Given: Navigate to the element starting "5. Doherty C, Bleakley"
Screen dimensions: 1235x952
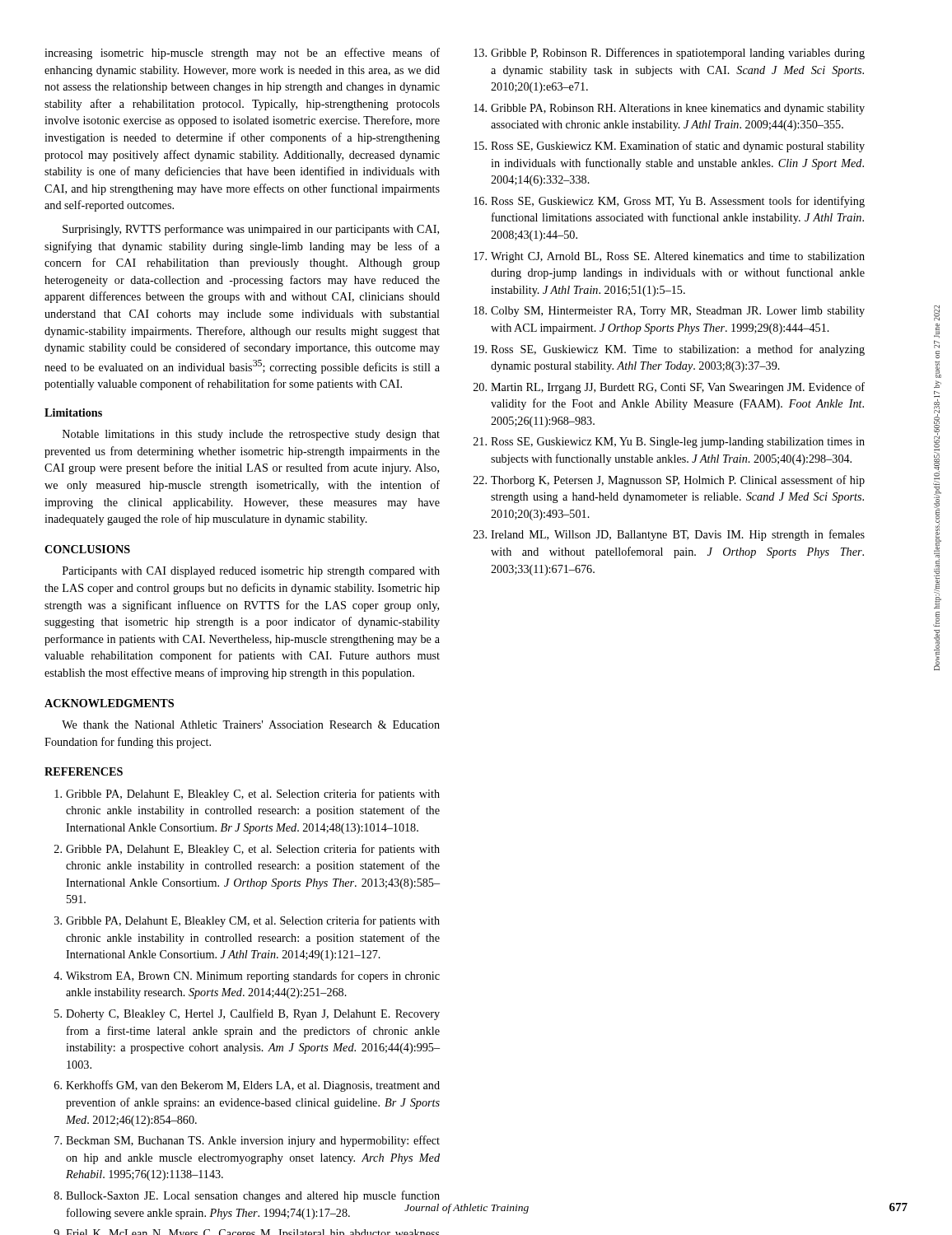Looking at the screenshot, I should [x=242, y=1039].
